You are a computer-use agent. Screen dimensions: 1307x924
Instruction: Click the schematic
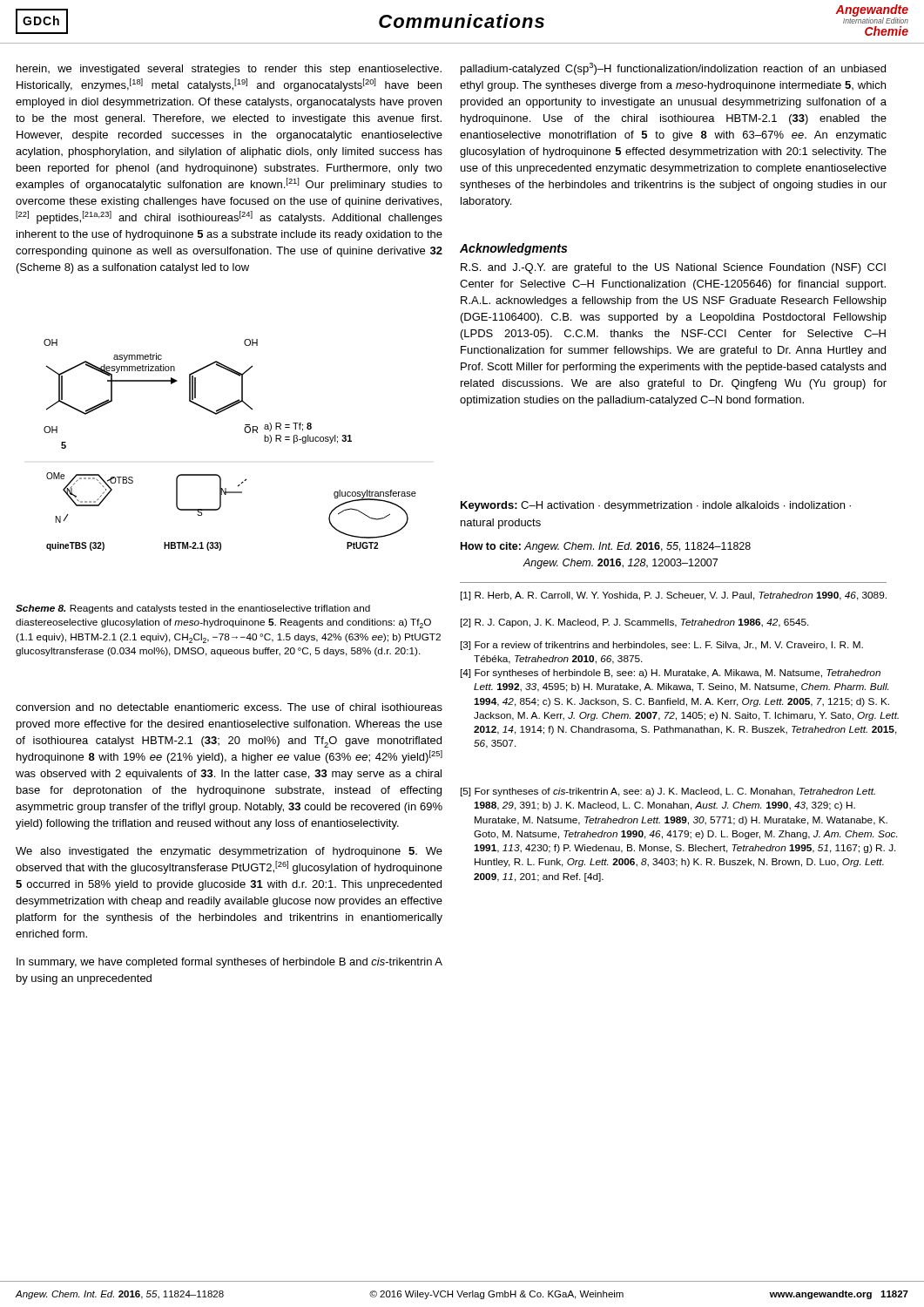click(x=229, y=462)
